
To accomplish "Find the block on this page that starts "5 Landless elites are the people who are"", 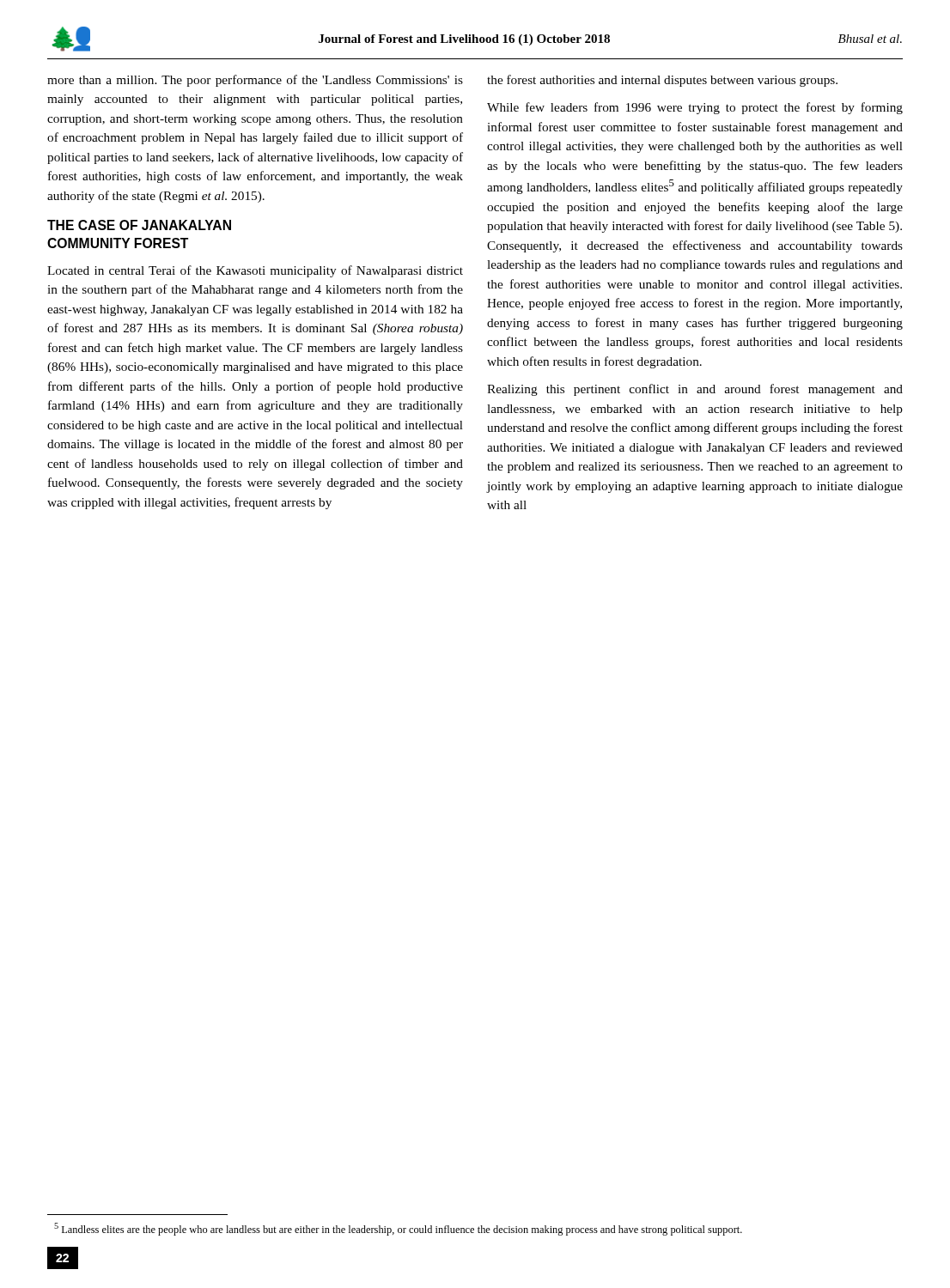I will (475, 1229).
